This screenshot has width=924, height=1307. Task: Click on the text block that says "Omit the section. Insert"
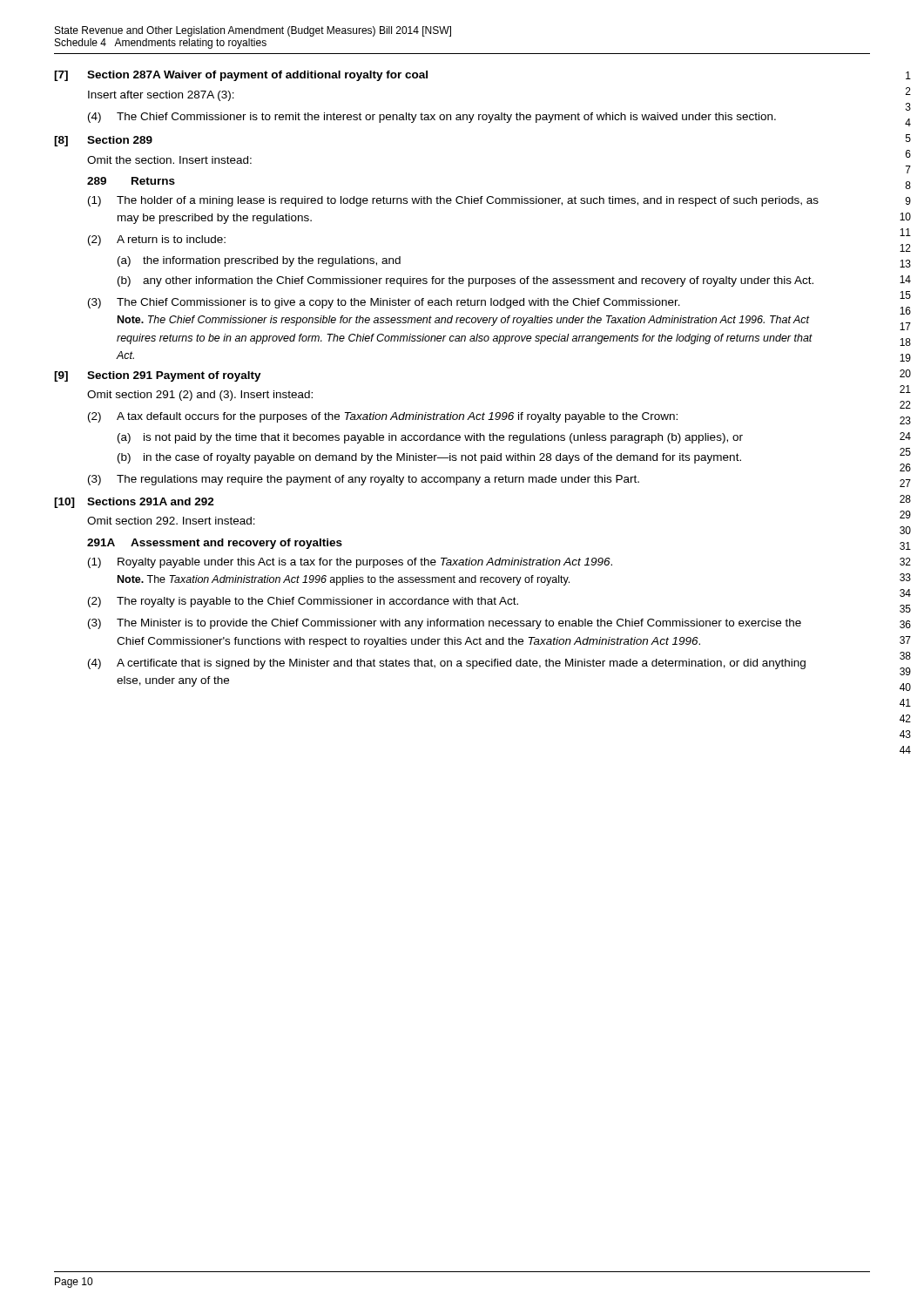[170, 159]
